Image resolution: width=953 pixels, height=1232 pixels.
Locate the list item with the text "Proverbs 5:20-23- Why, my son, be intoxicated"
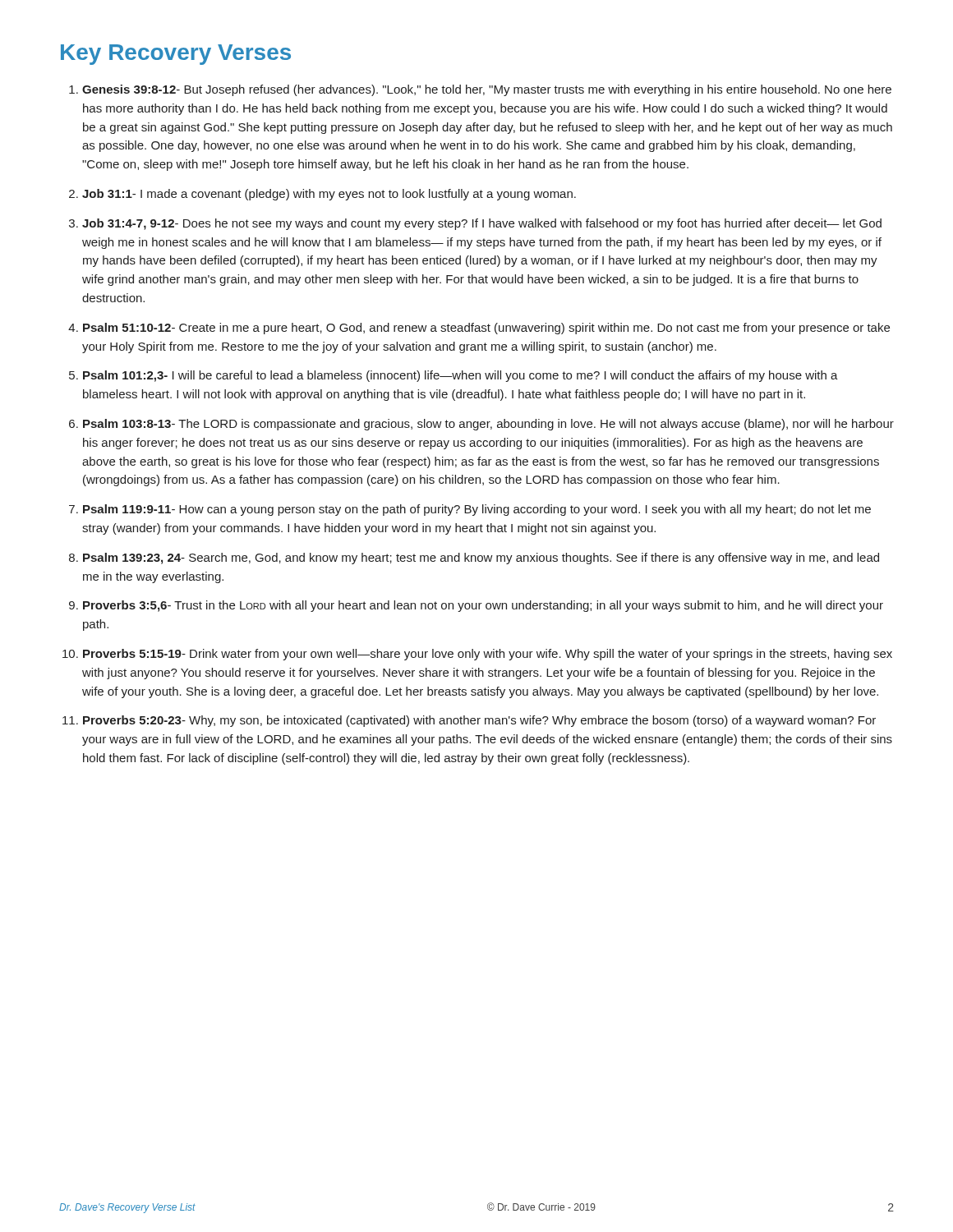[x=487, y=739]
